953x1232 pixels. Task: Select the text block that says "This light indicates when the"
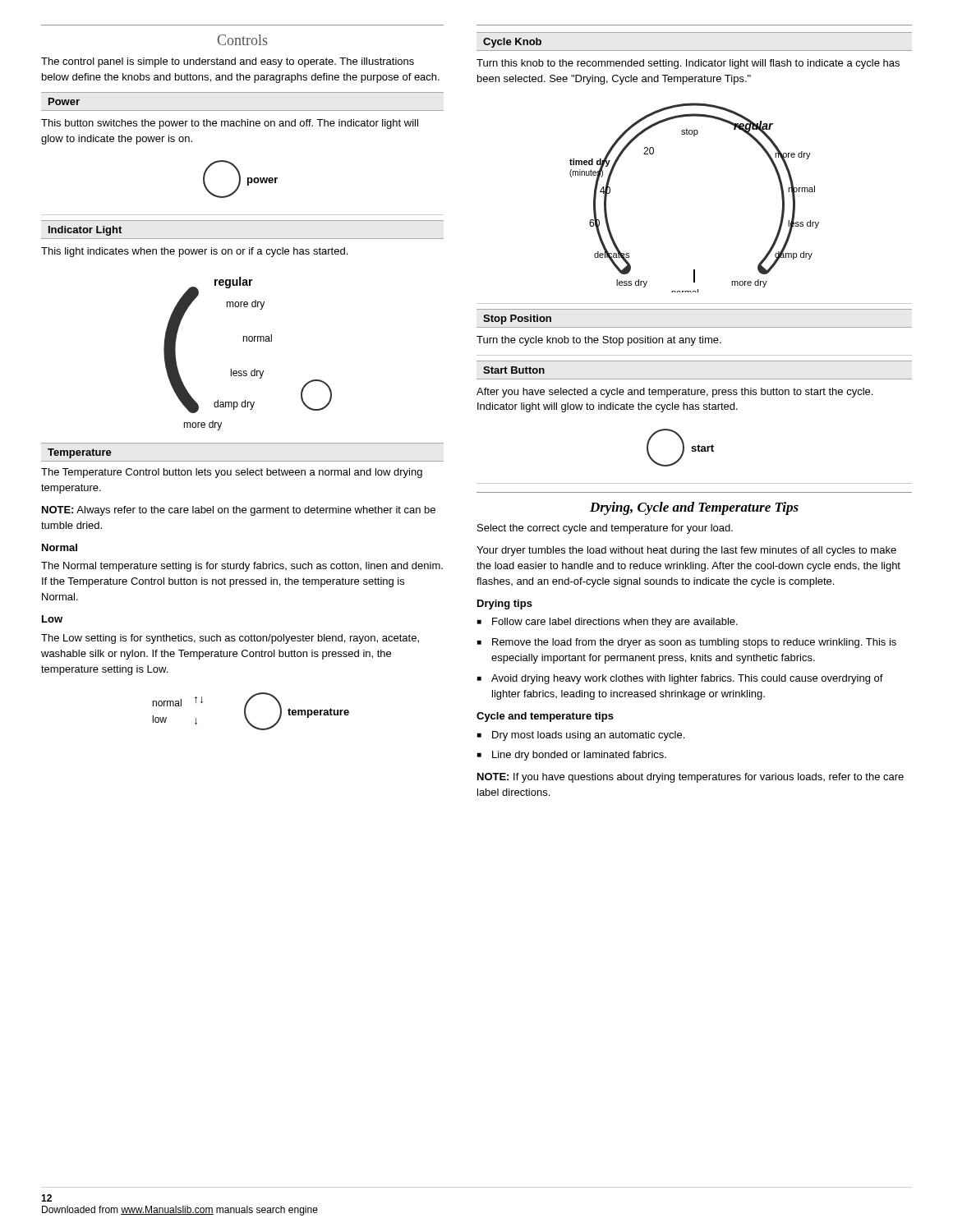click(x=242, y=252)
